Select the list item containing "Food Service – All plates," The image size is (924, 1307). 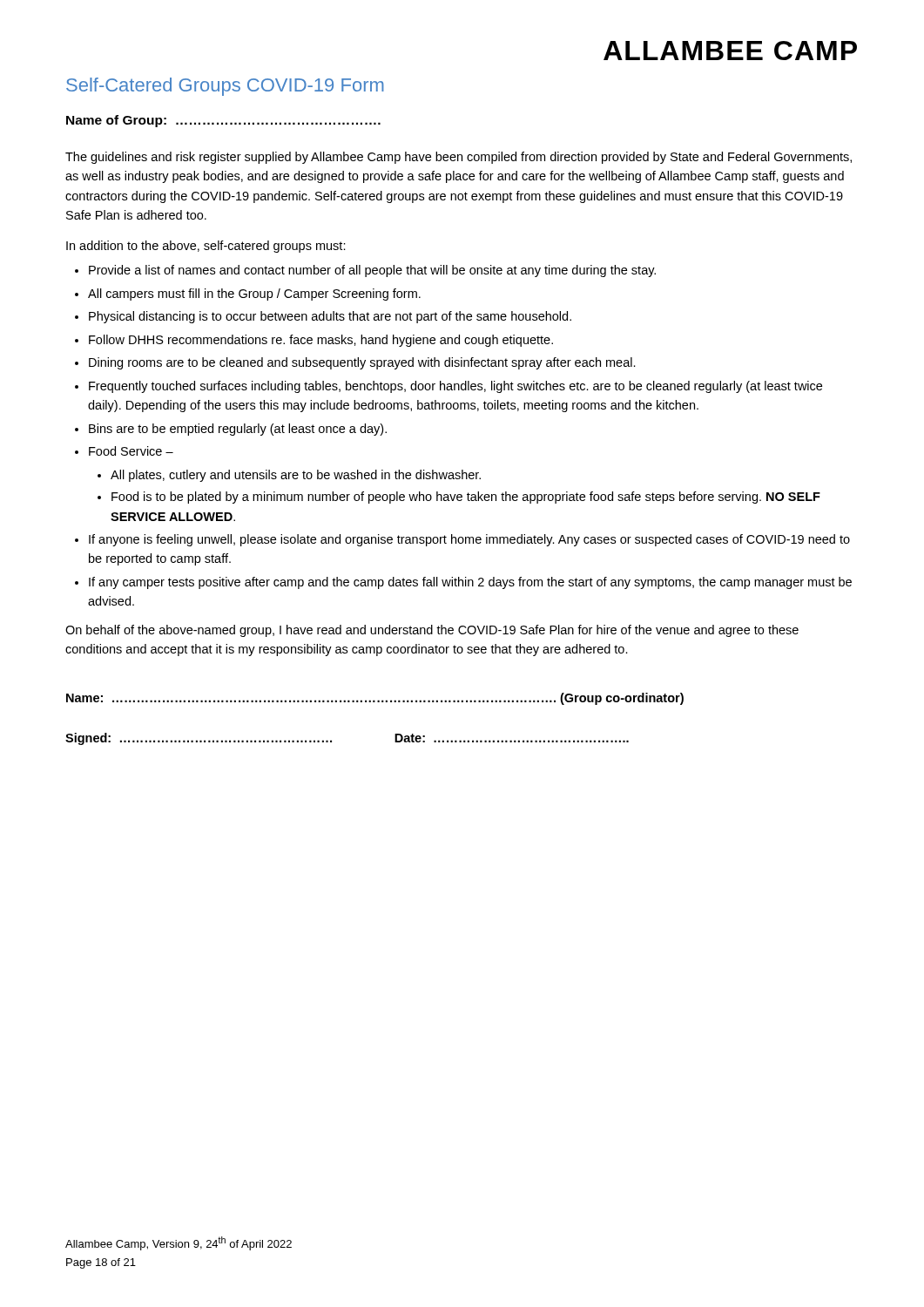tap(473, 485)
